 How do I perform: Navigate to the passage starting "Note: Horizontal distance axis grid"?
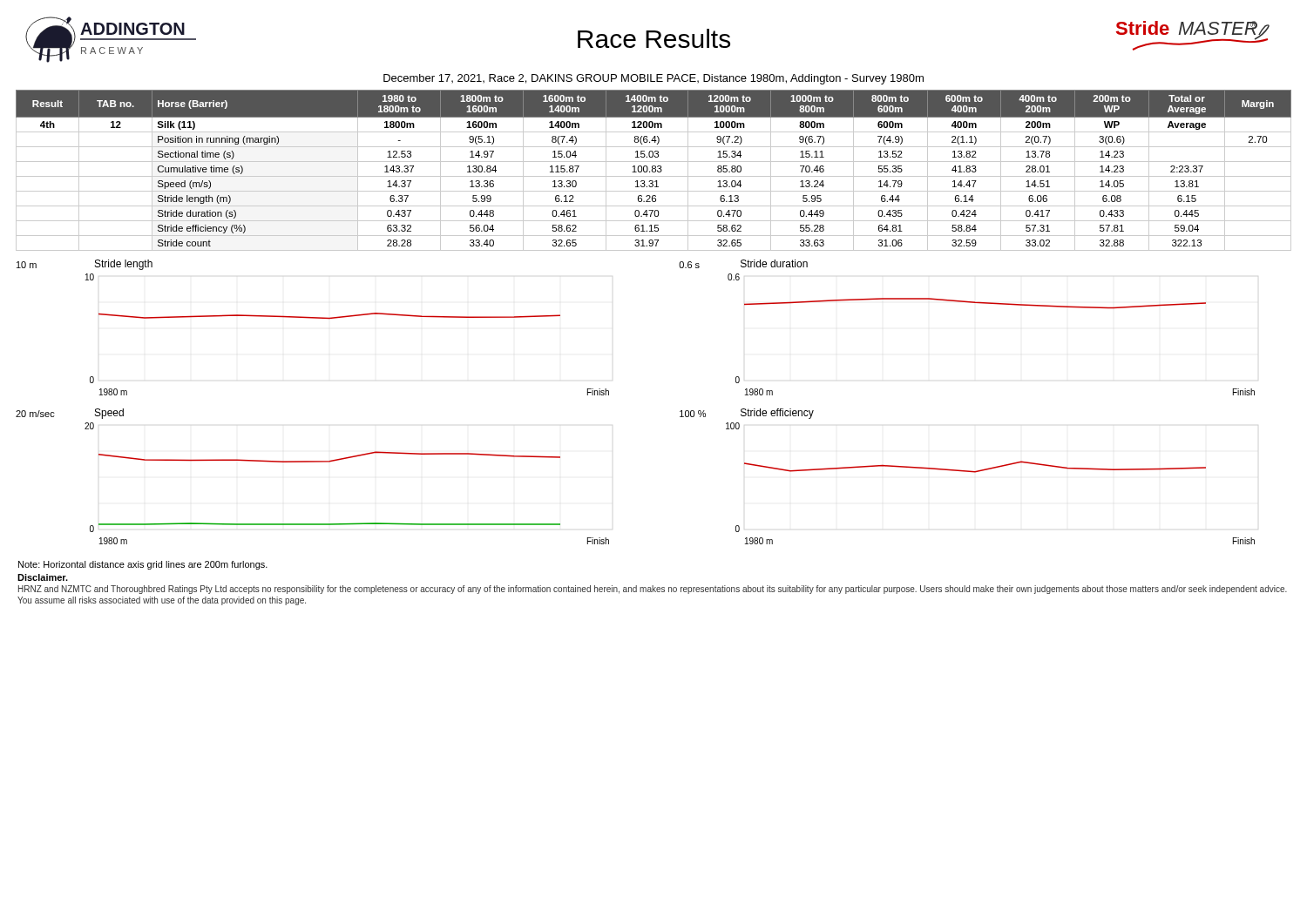click(143, 564)
